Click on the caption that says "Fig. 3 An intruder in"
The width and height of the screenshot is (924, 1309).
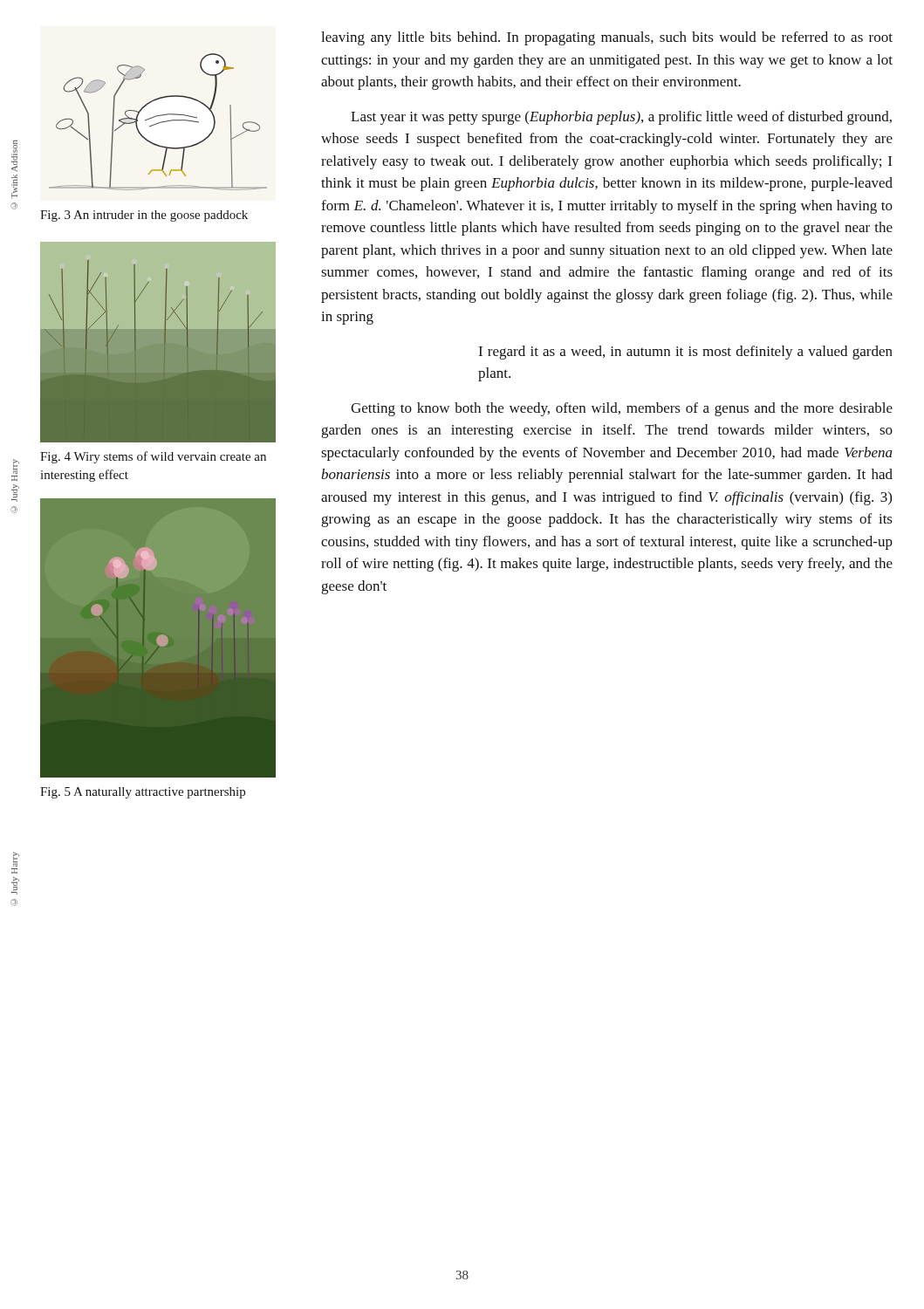[144, 215]
